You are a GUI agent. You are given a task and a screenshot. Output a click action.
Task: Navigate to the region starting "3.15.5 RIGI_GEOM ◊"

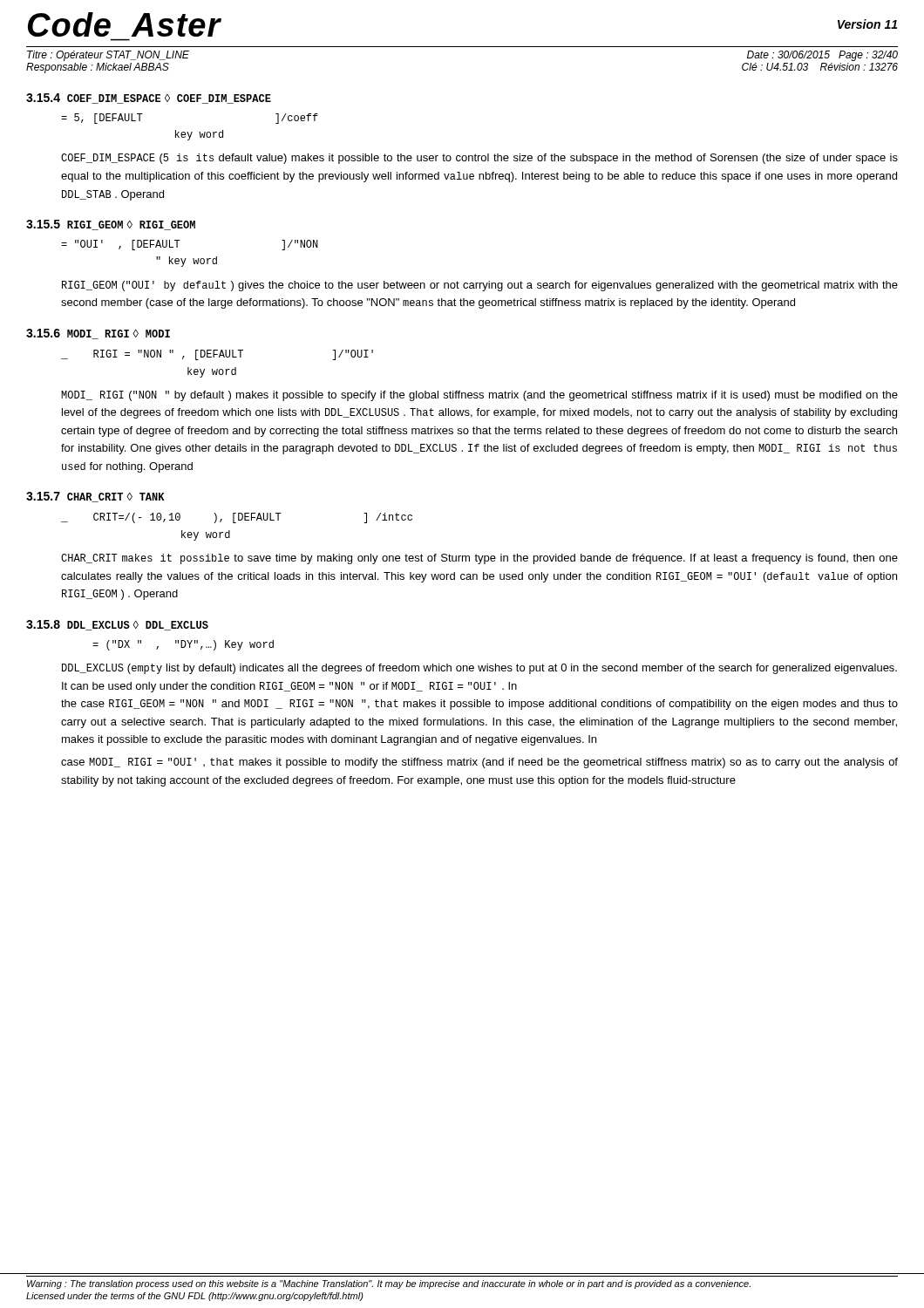pyautogui.click(x=111, y=225)
